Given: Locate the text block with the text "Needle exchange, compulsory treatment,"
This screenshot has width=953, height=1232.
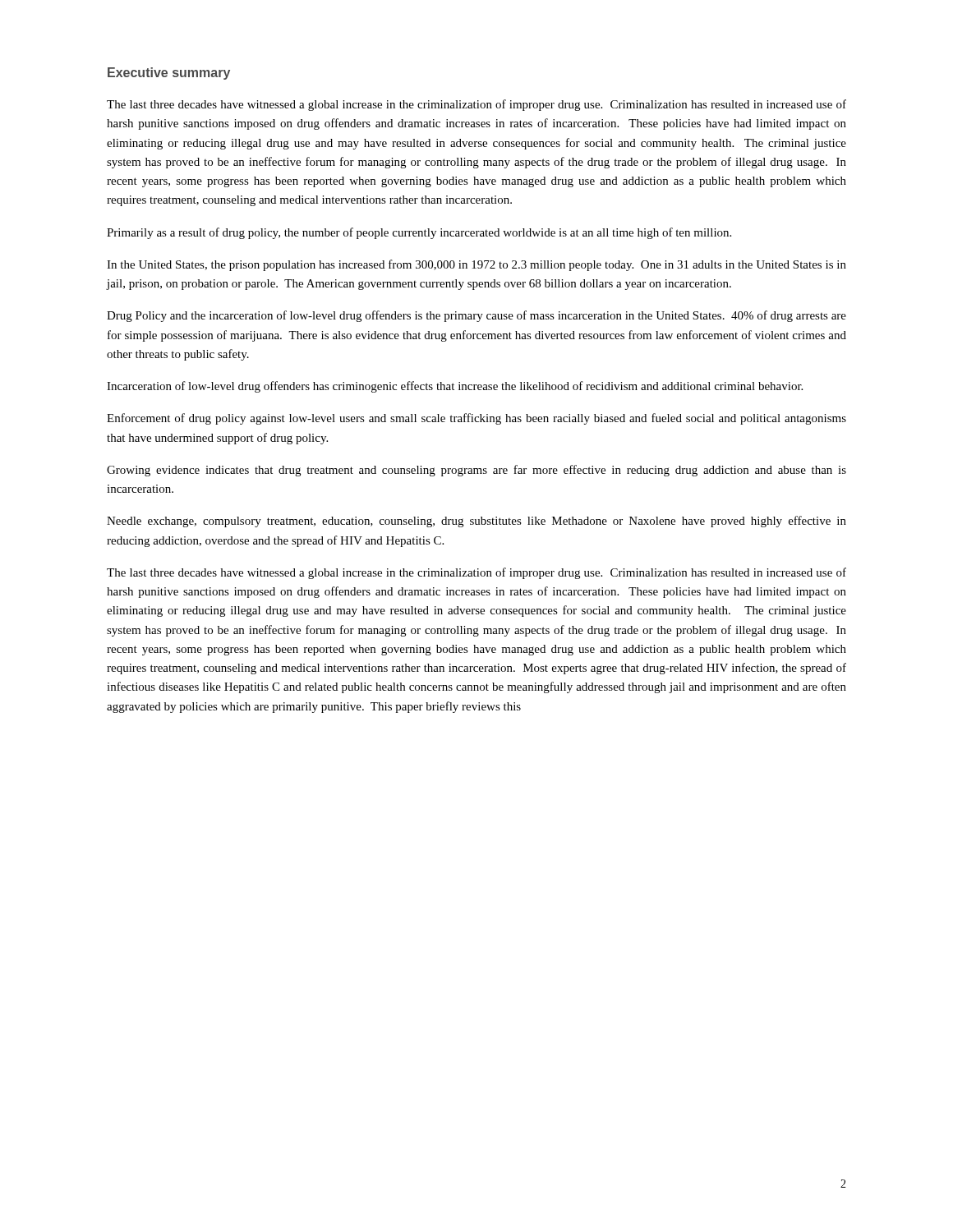Looking at the screenshot, I should tap(476, 530).
